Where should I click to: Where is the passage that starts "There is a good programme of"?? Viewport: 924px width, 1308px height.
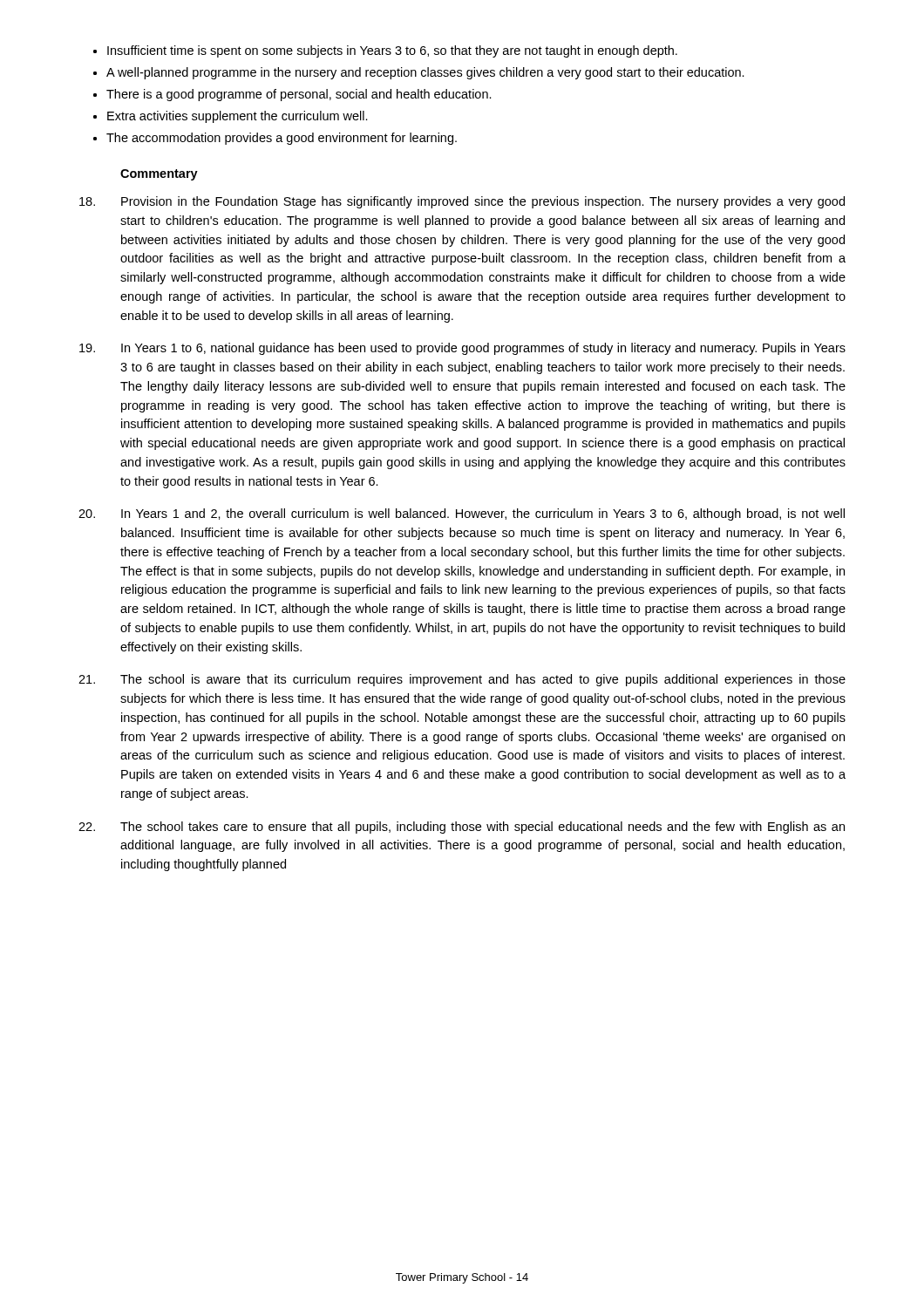click(476, 95)
